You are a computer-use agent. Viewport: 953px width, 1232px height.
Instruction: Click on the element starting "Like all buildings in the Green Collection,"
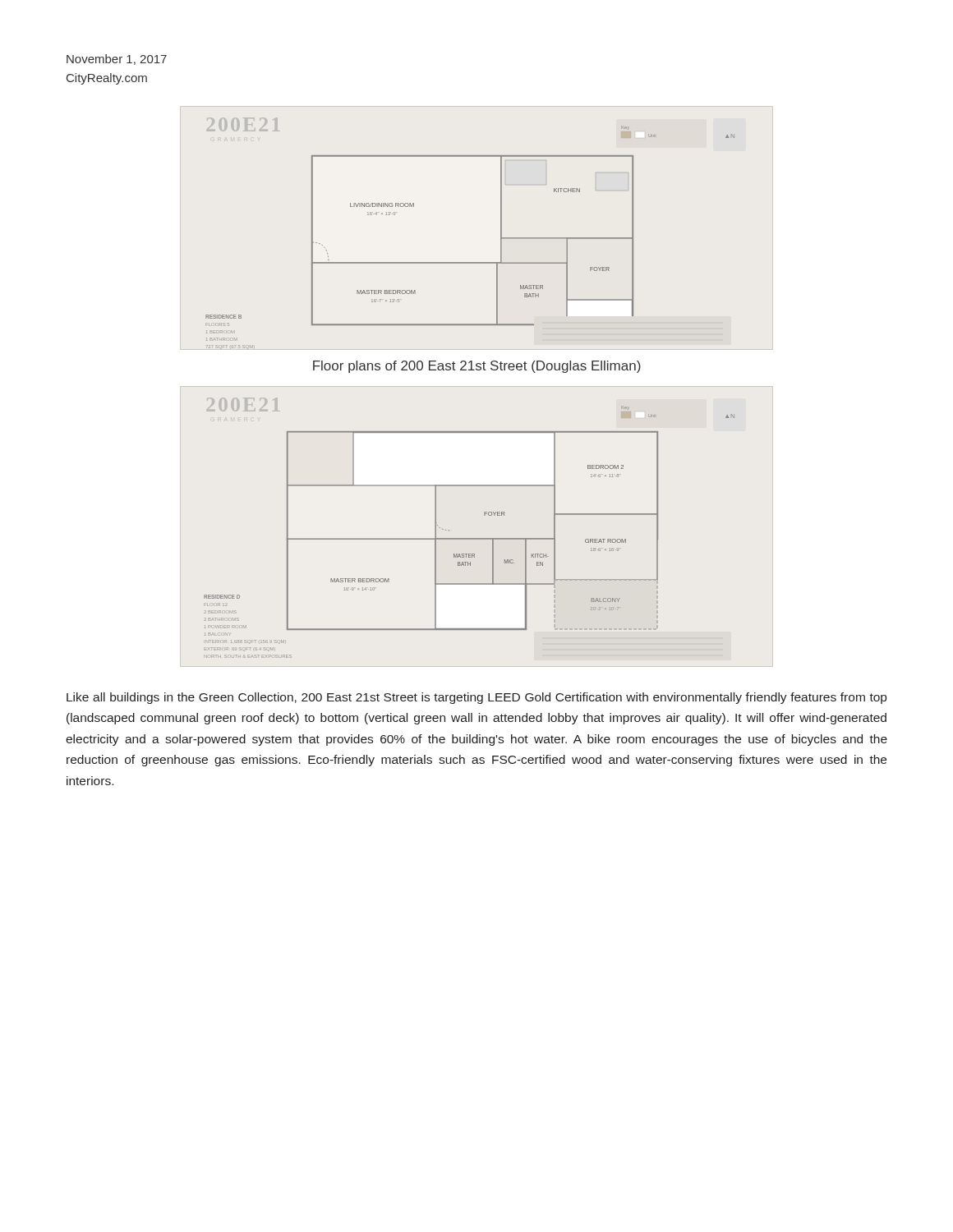[476, 739]
